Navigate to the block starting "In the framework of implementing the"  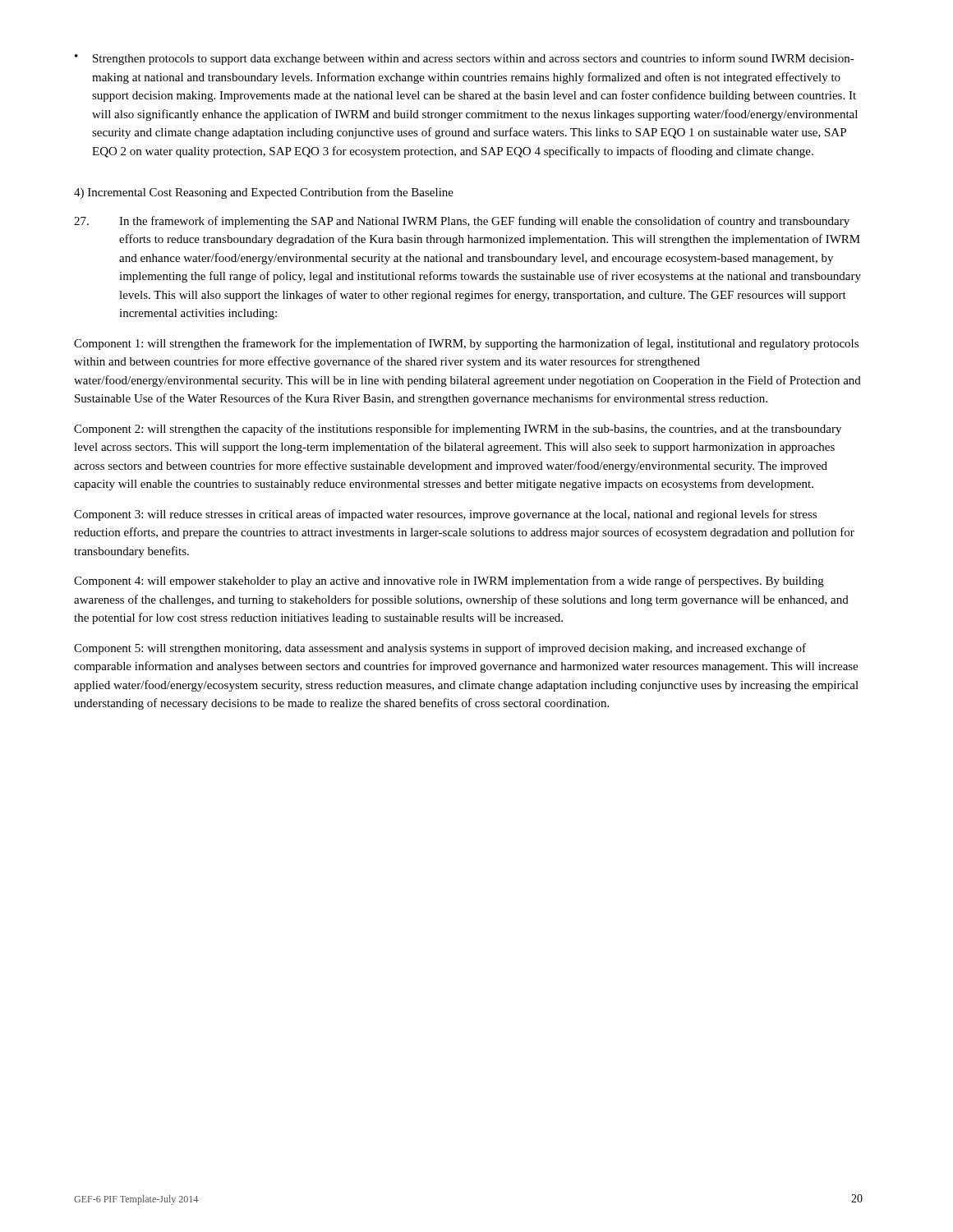pyautogui.click(x=468, y=267)
